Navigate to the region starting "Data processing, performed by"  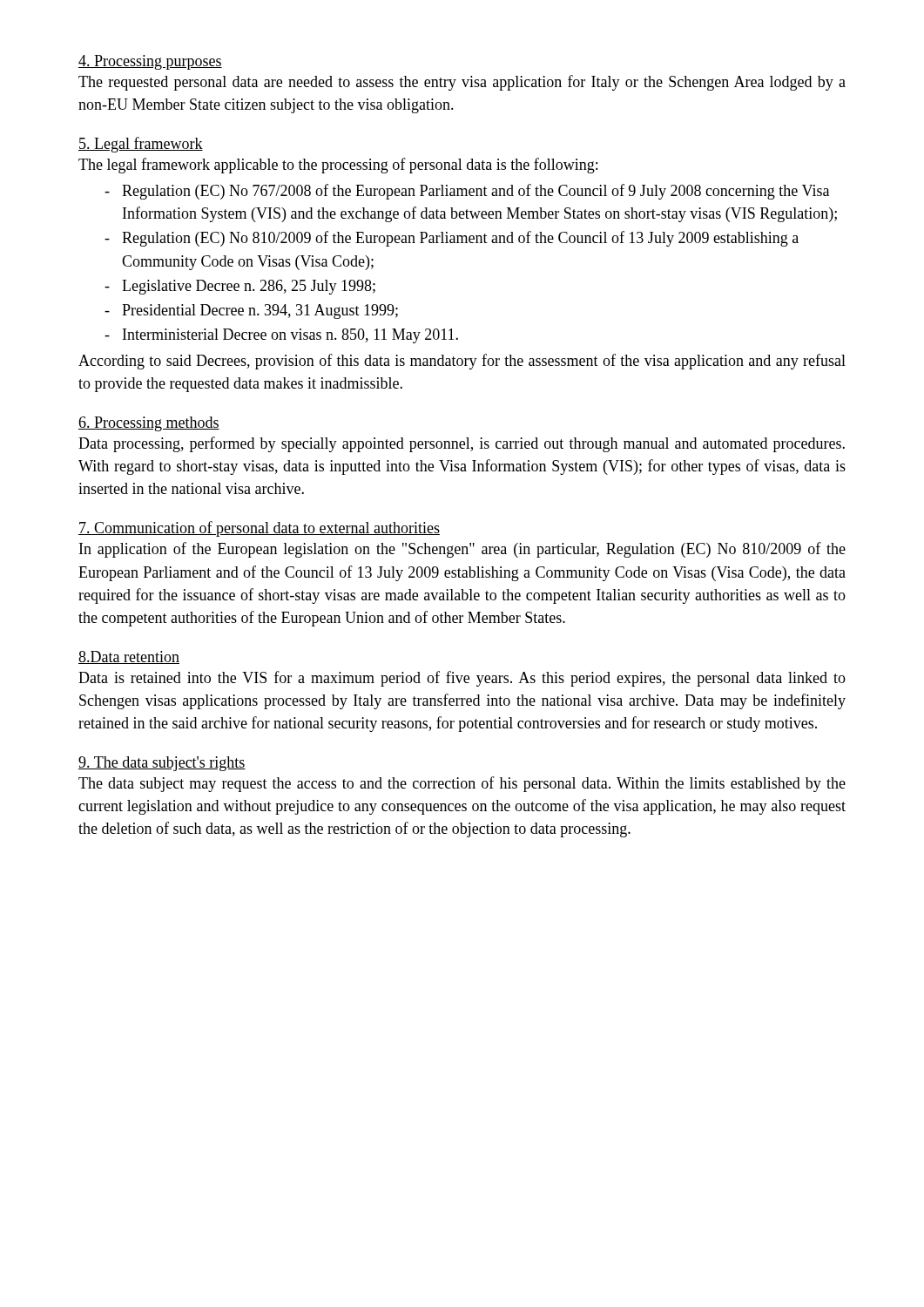coord(462,466)
